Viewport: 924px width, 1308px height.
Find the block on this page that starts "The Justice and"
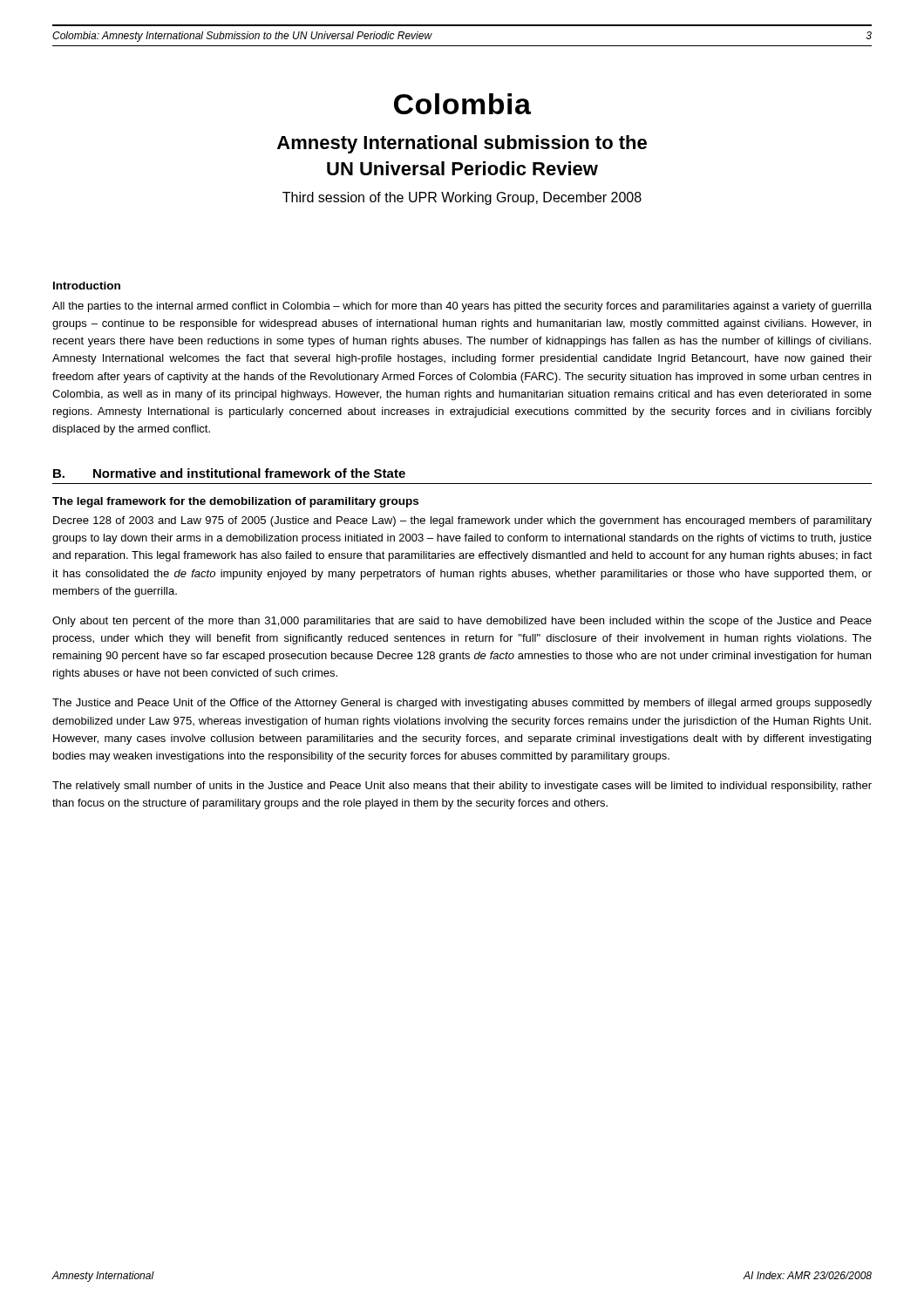(462, 729)
